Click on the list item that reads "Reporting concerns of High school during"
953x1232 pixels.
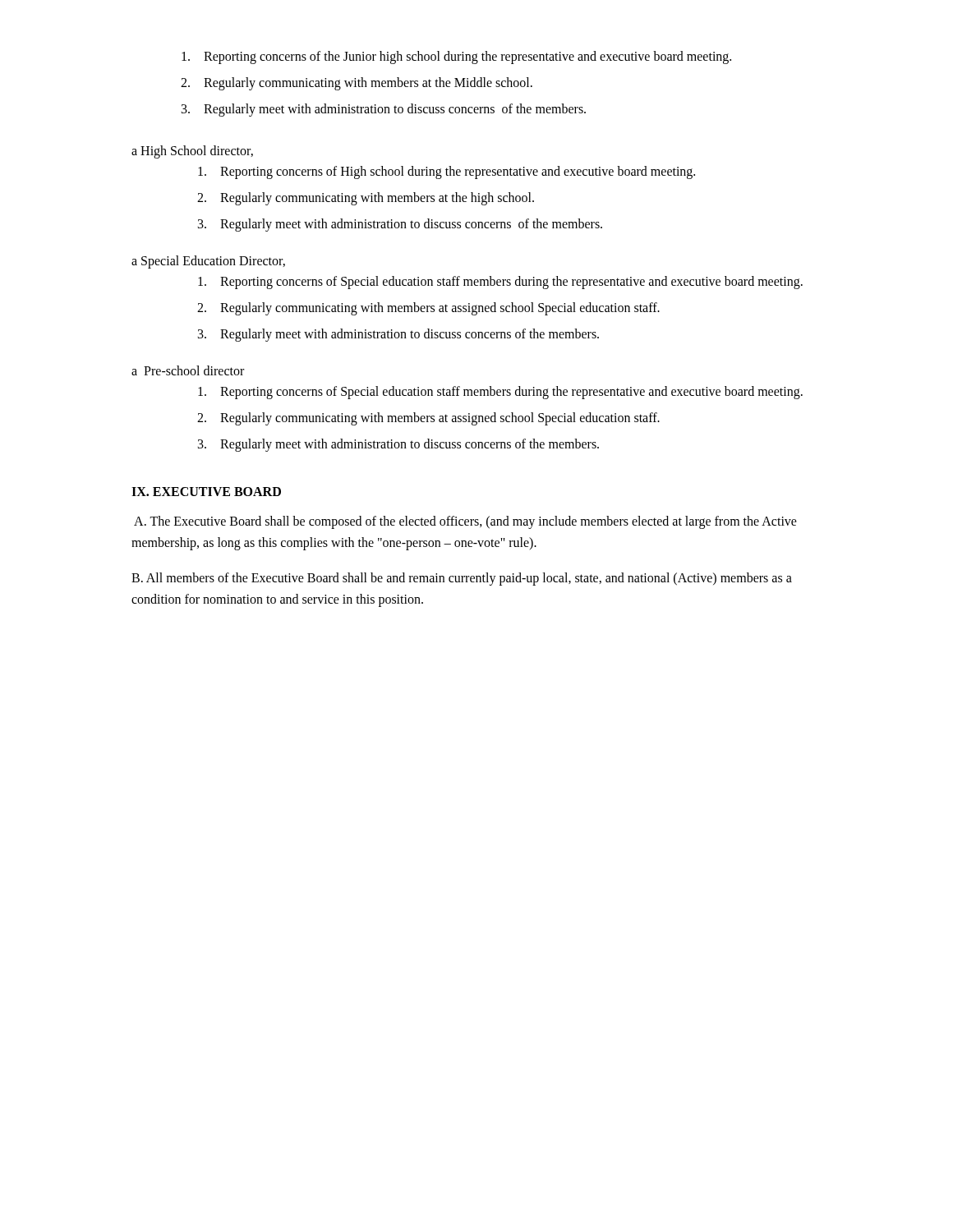tap(447, 172)
